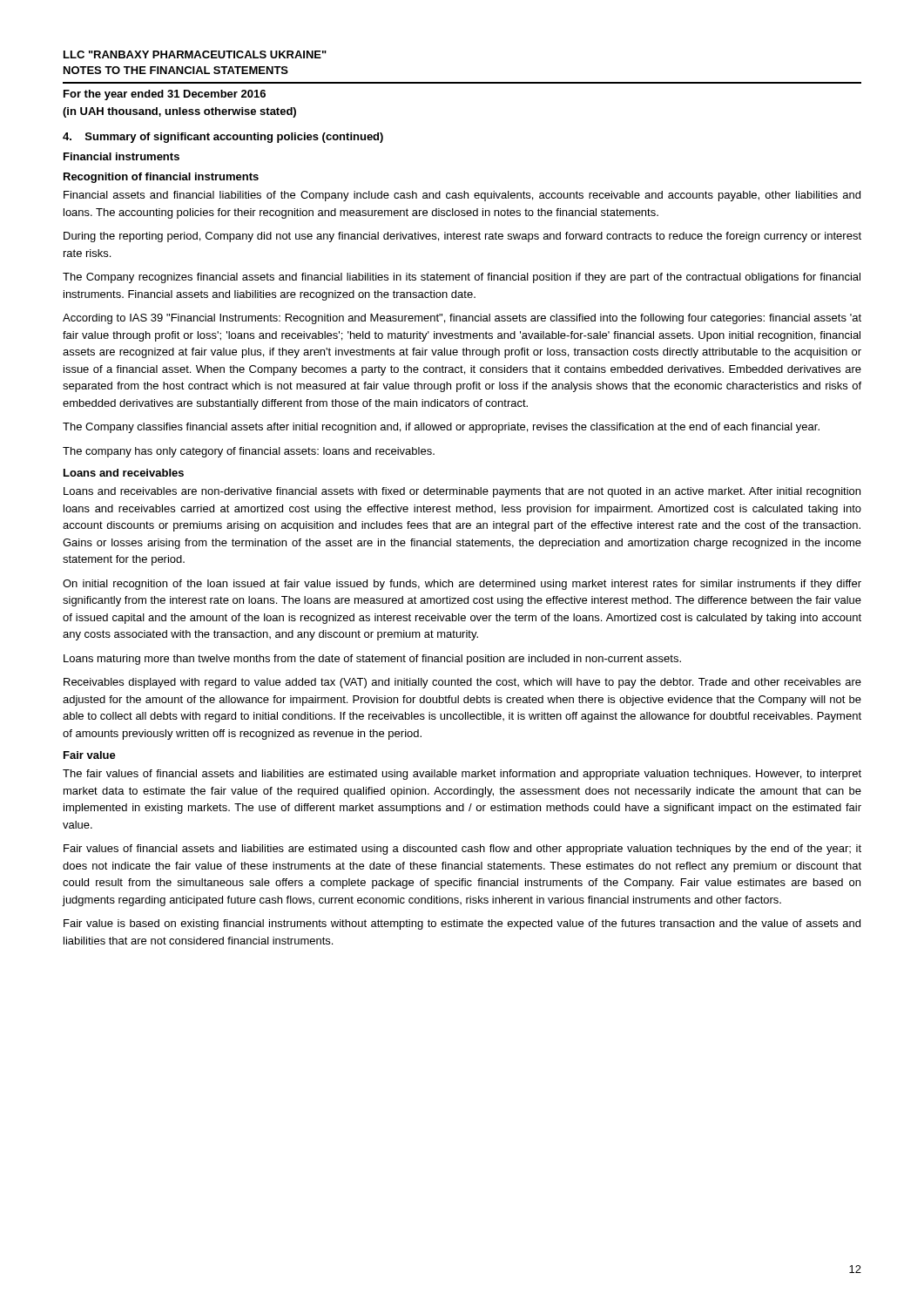Click on the text starting "The Company recognizes financial assets"
The width and height of the screenshot is (924, 1307).
point(462,285)
